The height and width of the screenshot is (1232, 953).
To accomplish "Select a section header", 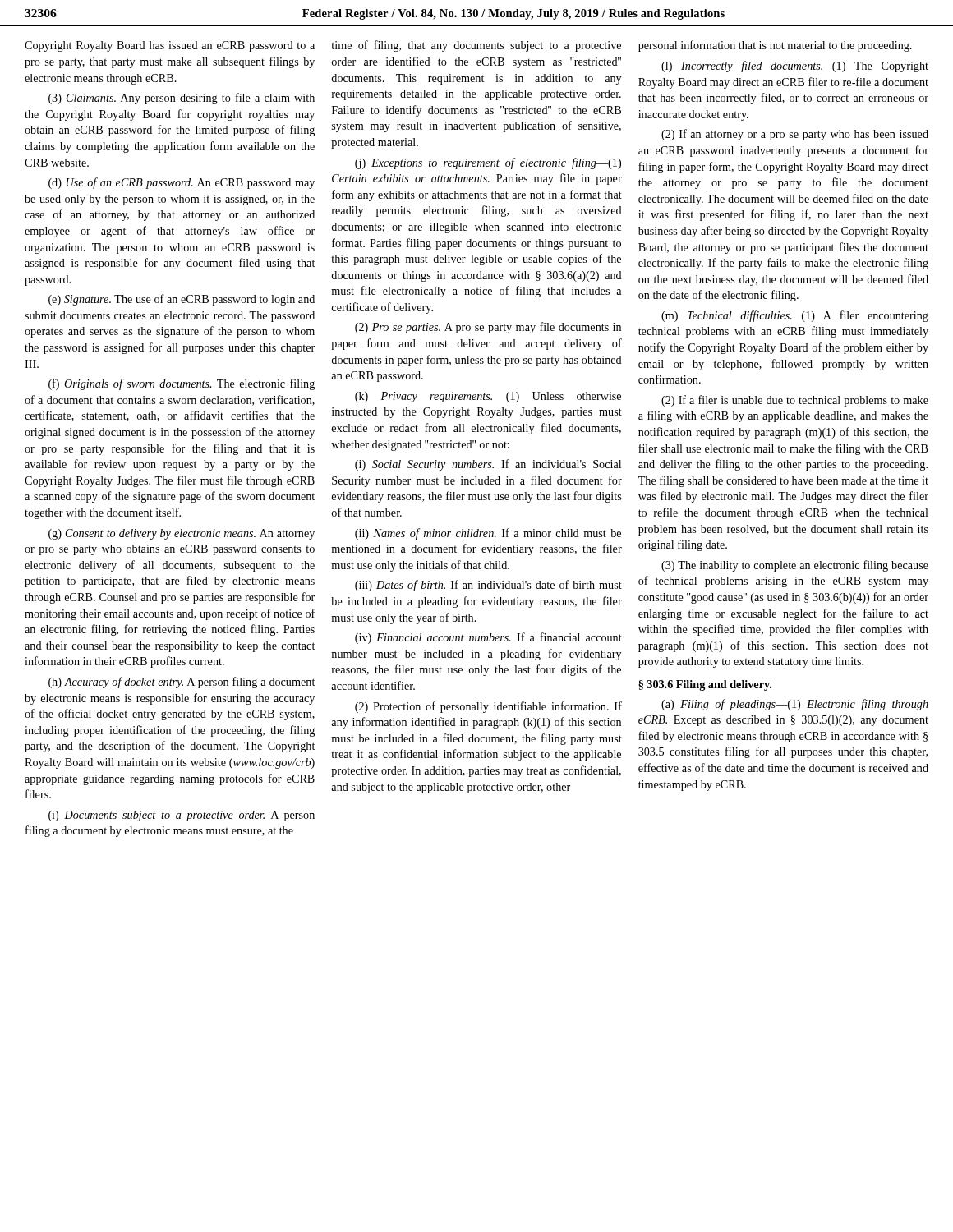I will 705,684.
